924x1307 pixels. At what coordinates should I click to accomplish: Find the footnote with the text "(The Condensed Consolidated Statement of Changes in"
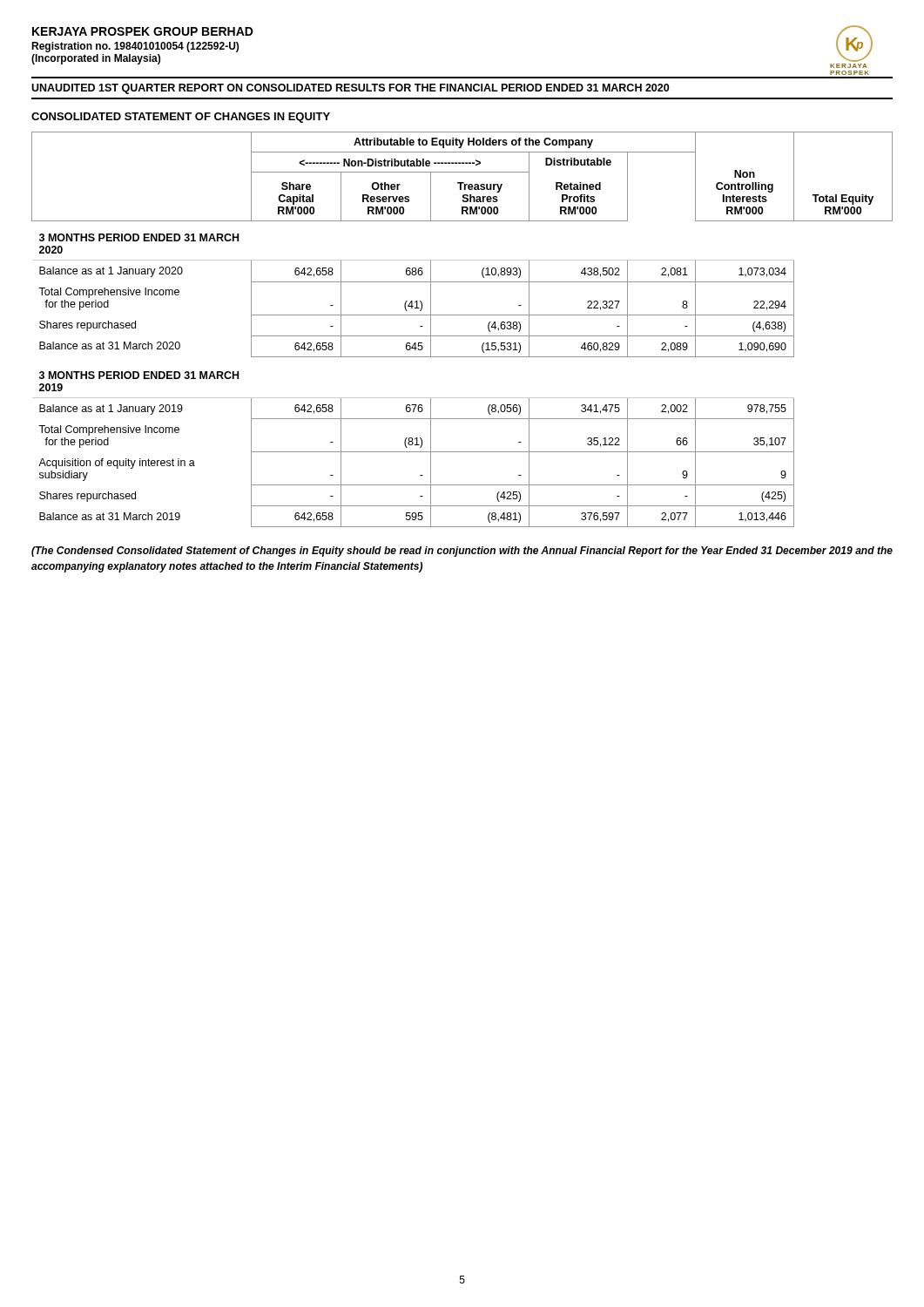[462, 559]
